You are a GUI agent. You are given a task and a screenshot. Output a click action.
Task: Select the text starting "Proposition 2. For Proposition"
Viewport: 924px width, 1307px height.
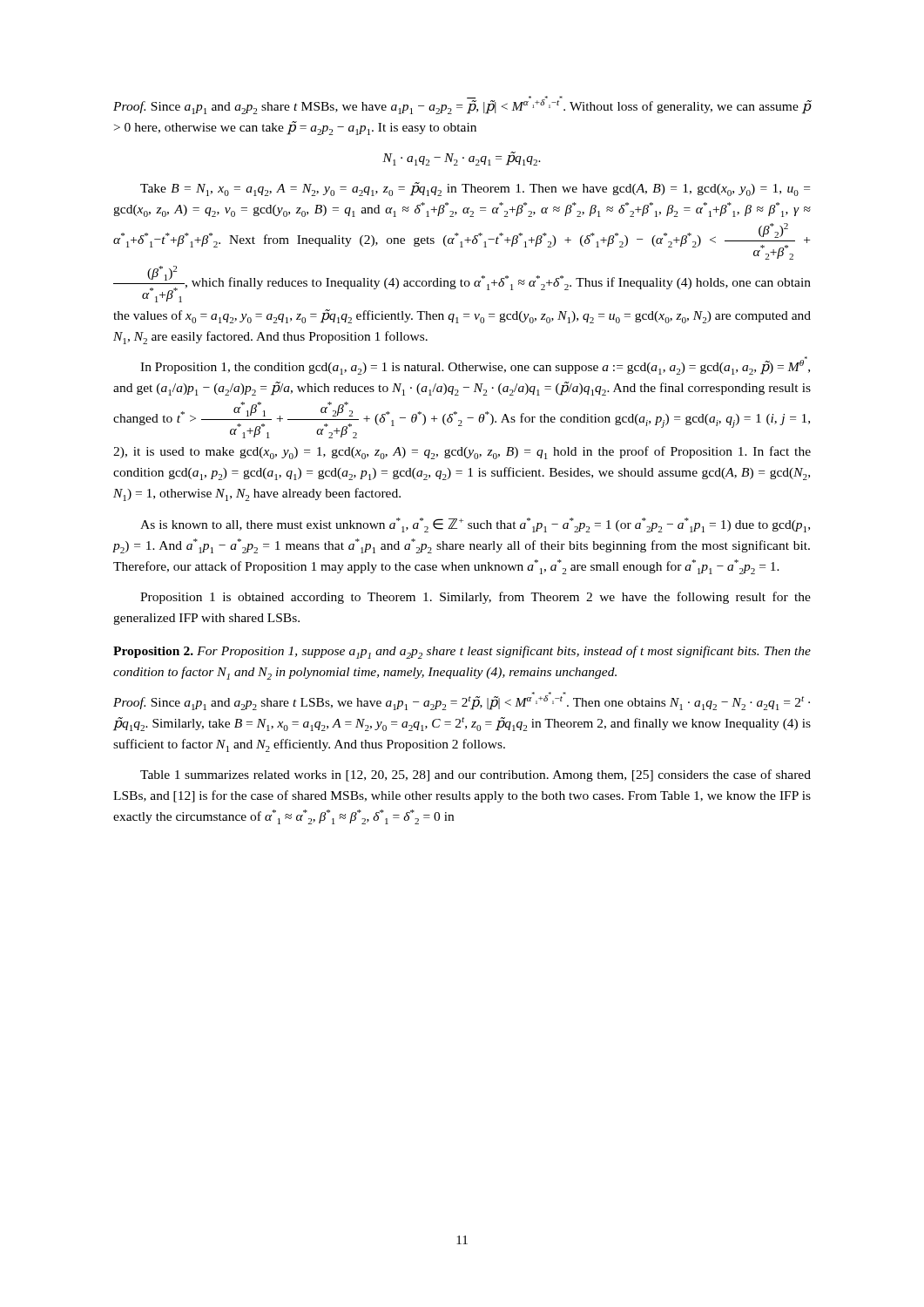(462, 661)
